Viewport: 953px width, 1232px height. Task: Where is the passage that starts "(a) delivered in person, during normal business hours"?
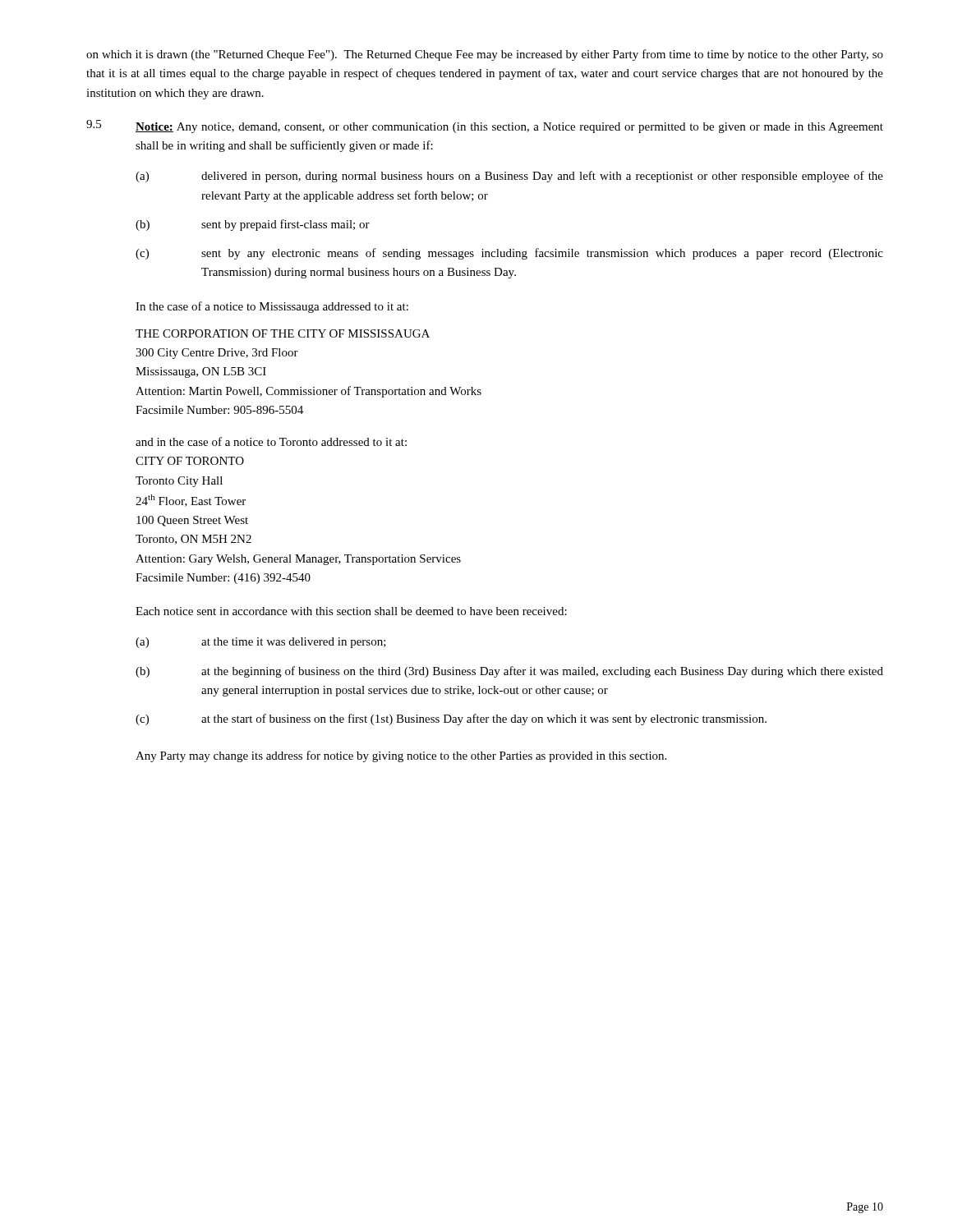[509, 186]
